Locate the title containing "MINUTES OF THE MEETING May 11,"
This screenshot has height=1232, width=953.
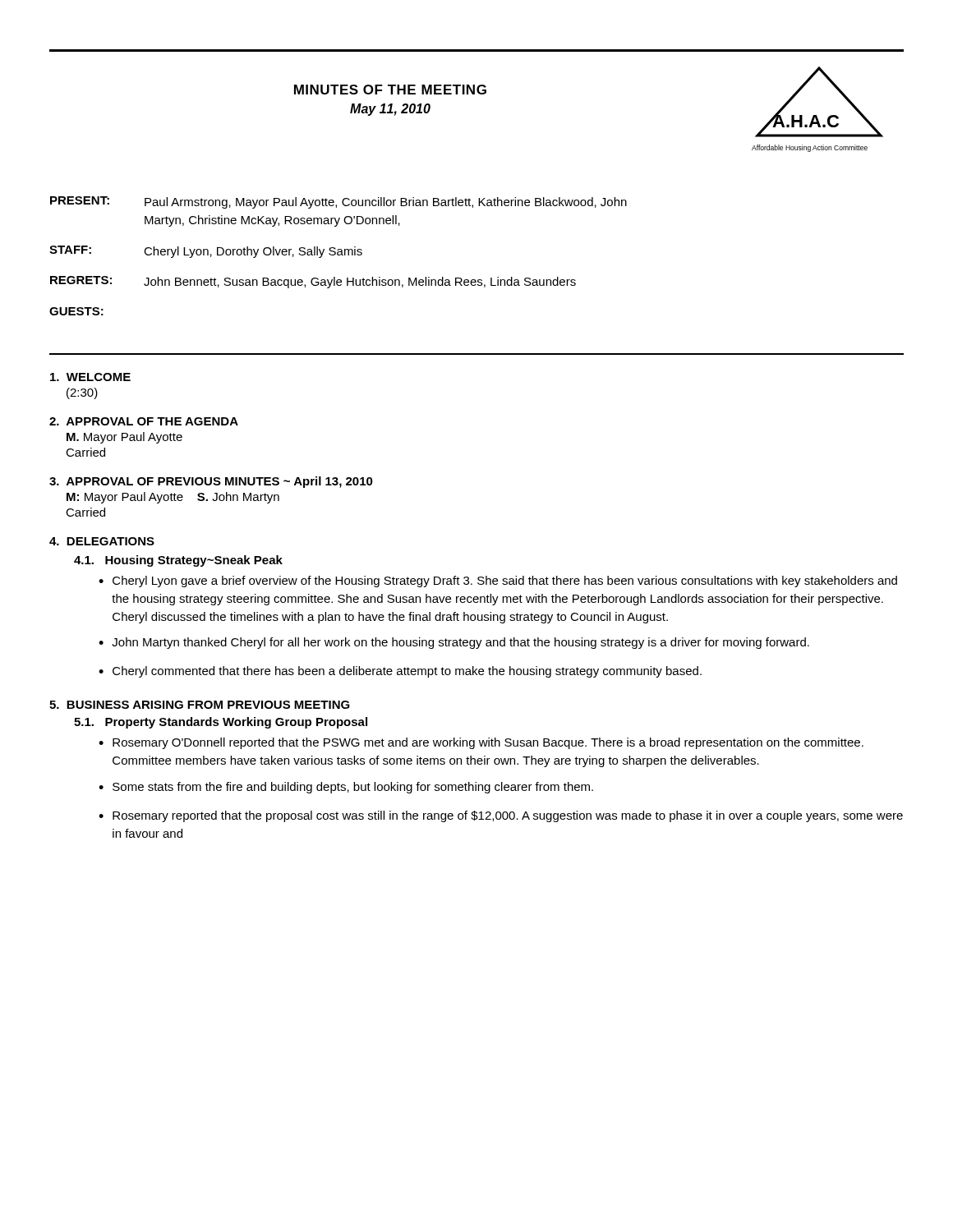(x=390, y=99)
